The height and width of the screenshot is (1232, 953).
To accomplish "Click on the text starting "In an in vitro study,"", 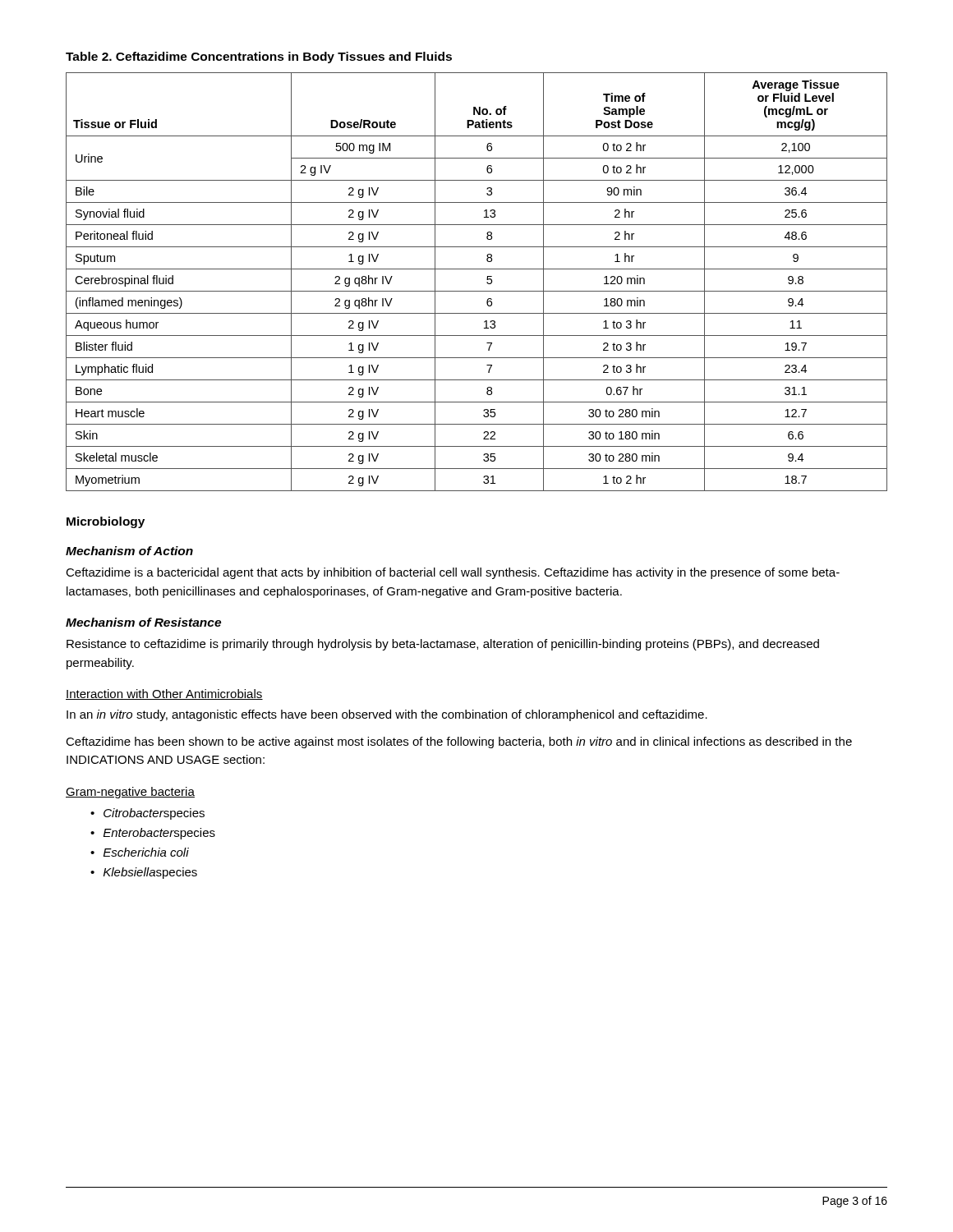I will [x=387, y=714].
